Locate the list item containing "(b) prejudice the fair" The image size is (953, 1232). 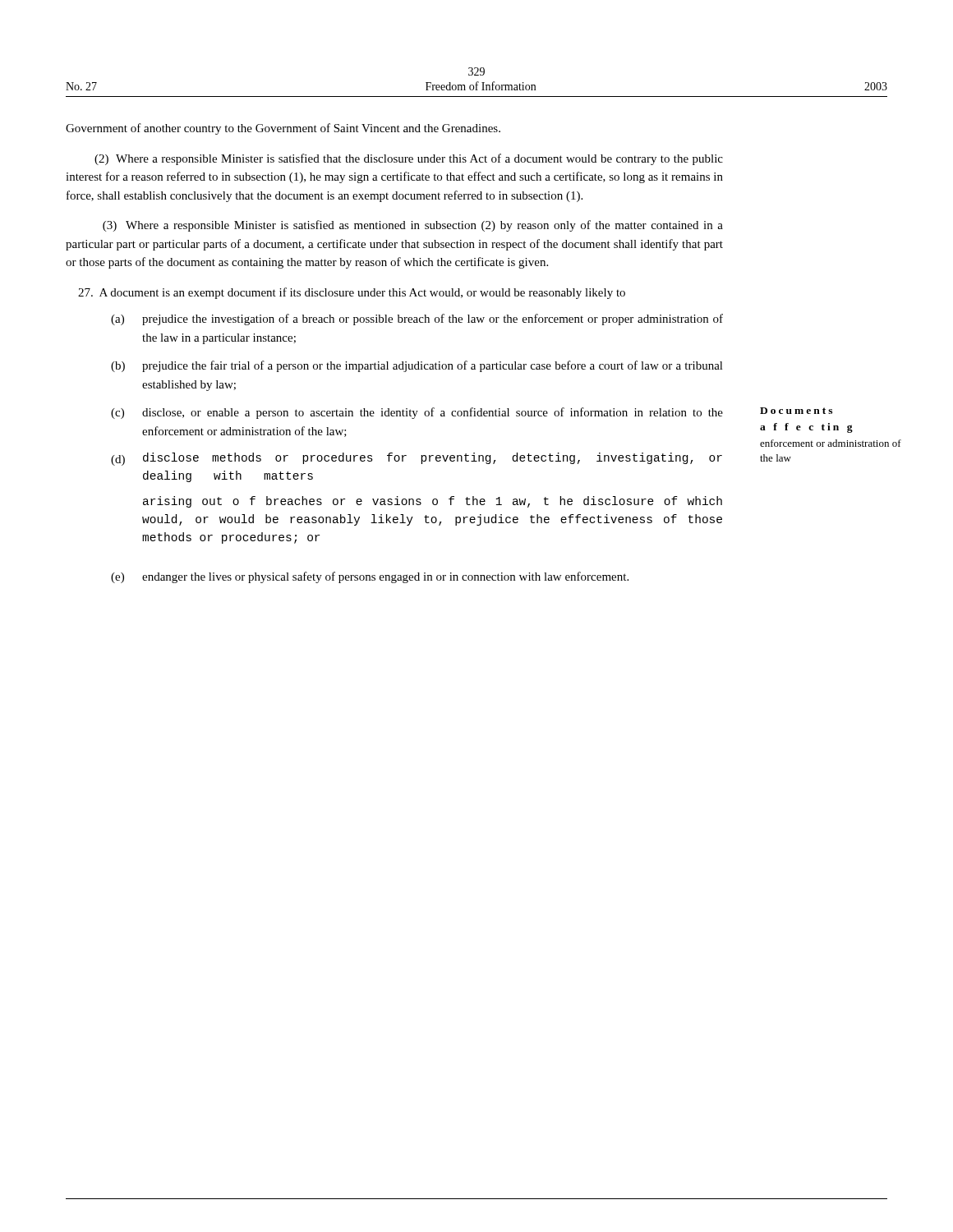417,375
